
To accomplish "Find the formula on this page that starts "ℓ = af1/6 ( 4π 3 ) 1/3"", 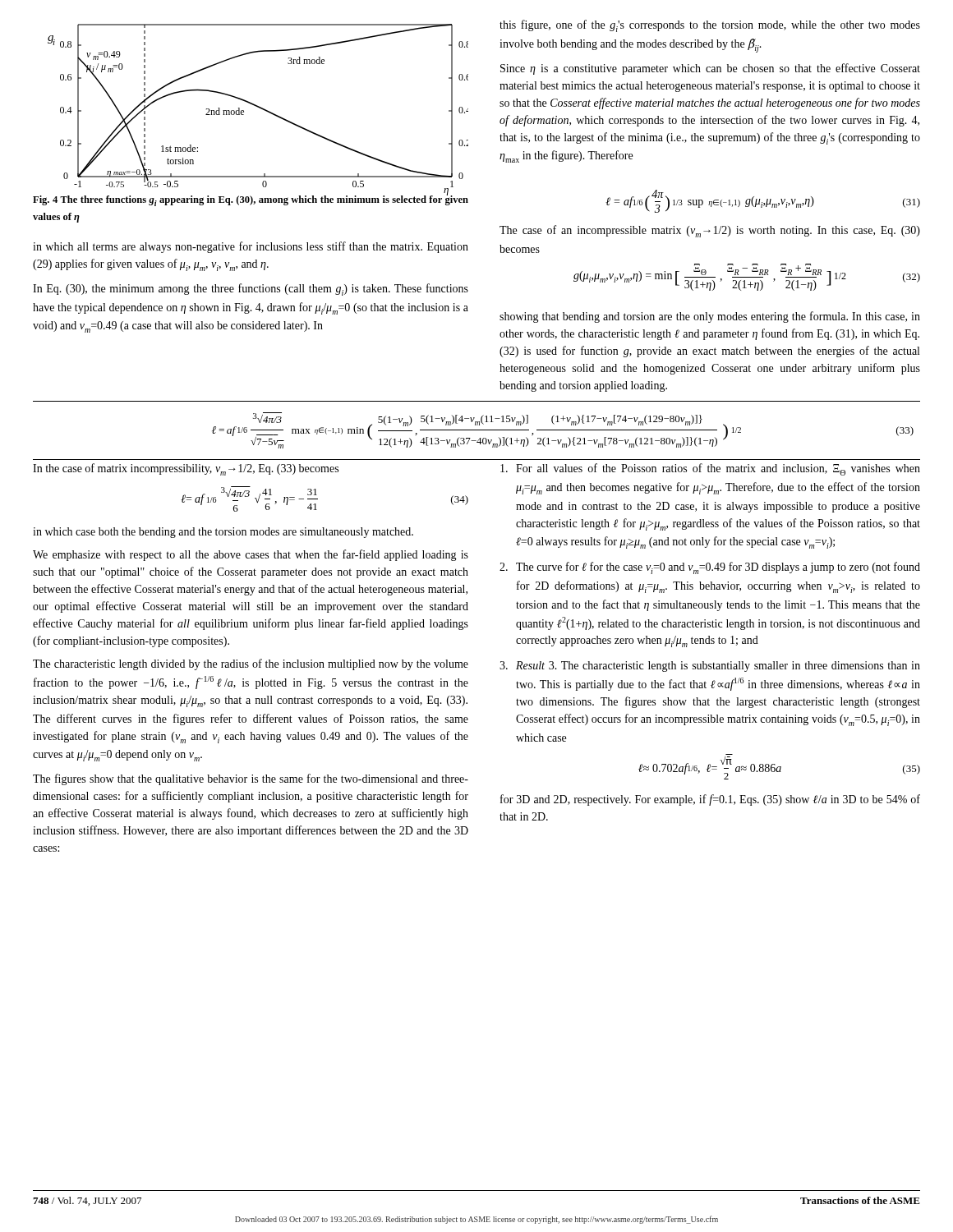I will pyautogui.click(x=710, y=202).
